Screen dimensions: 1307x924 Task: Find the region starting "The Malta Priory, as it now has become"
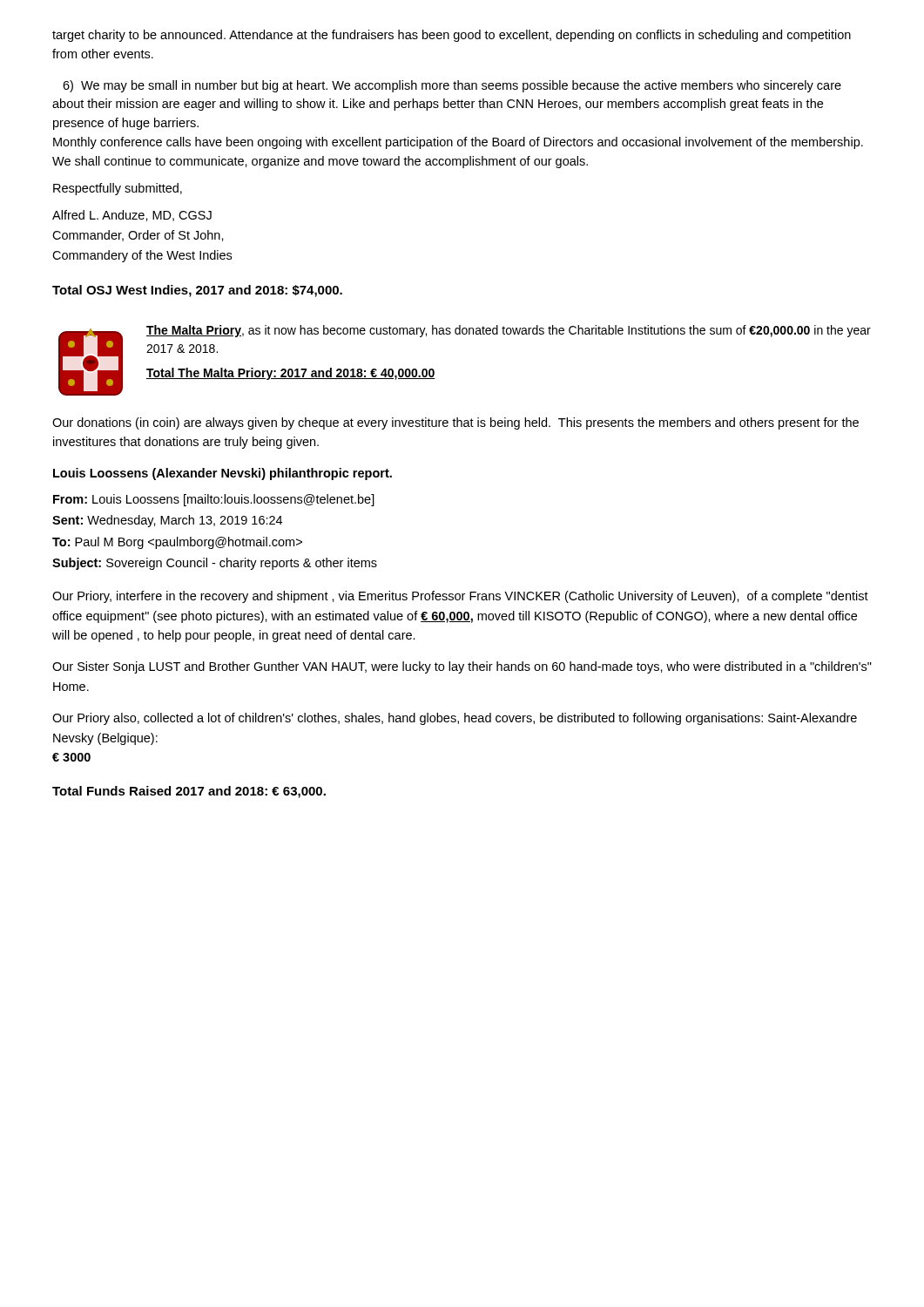(x=508, y=339)
